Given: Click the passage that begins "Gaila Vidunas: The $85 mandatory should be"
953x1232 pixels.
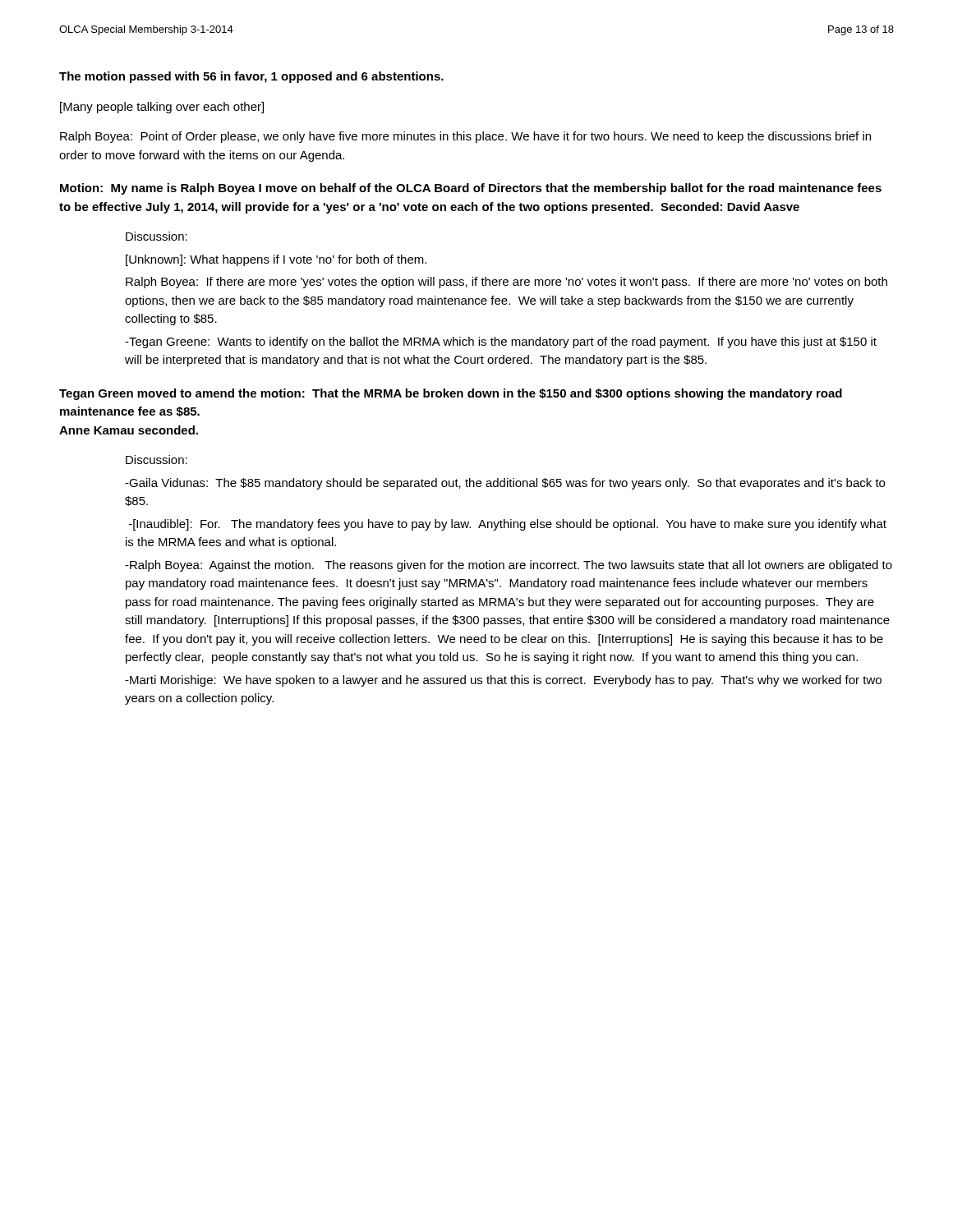Looking at the screenshot, I should [505, 491].
